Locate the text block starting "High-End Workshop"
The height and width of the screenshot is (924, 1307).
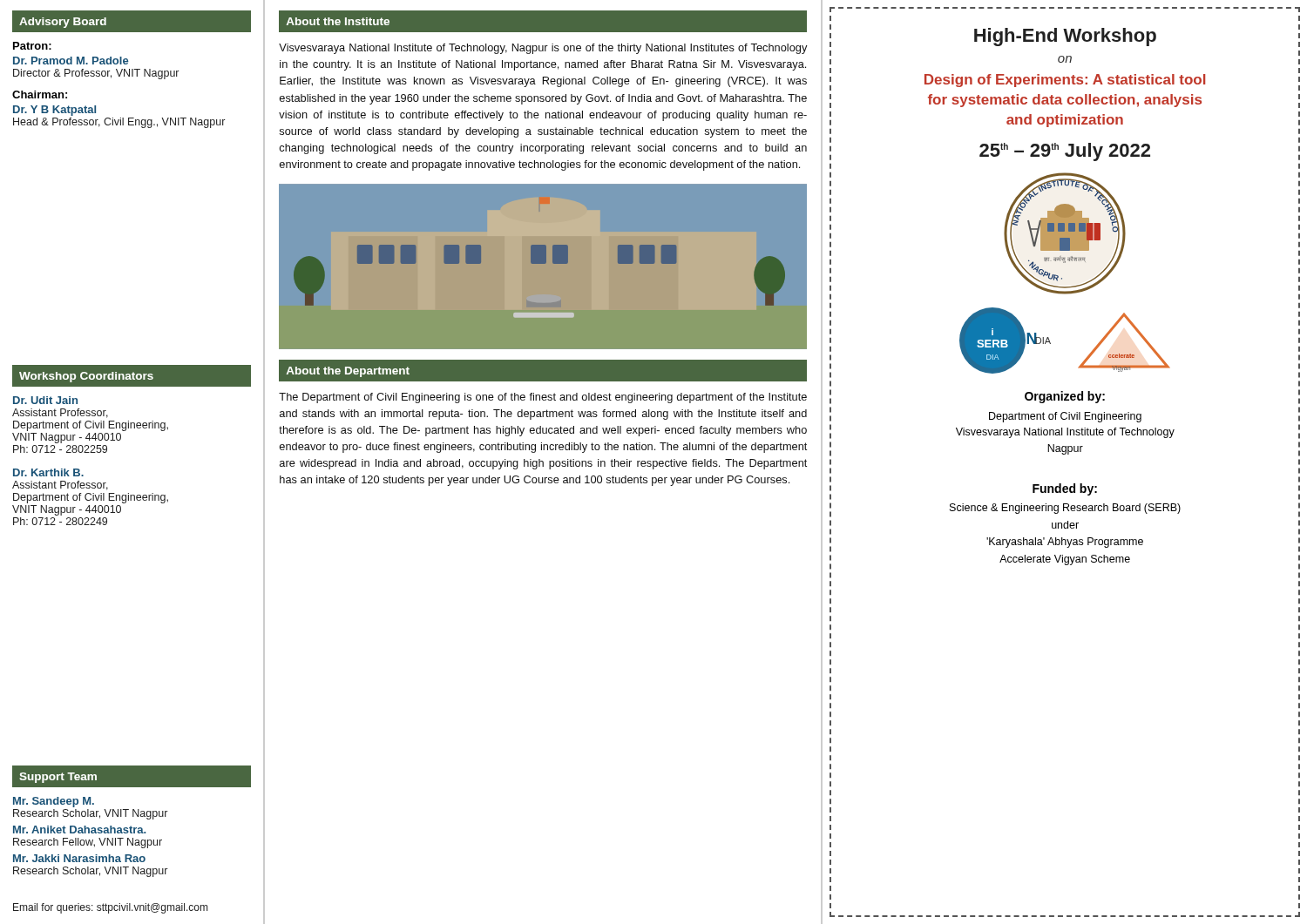pos(1065,35)
